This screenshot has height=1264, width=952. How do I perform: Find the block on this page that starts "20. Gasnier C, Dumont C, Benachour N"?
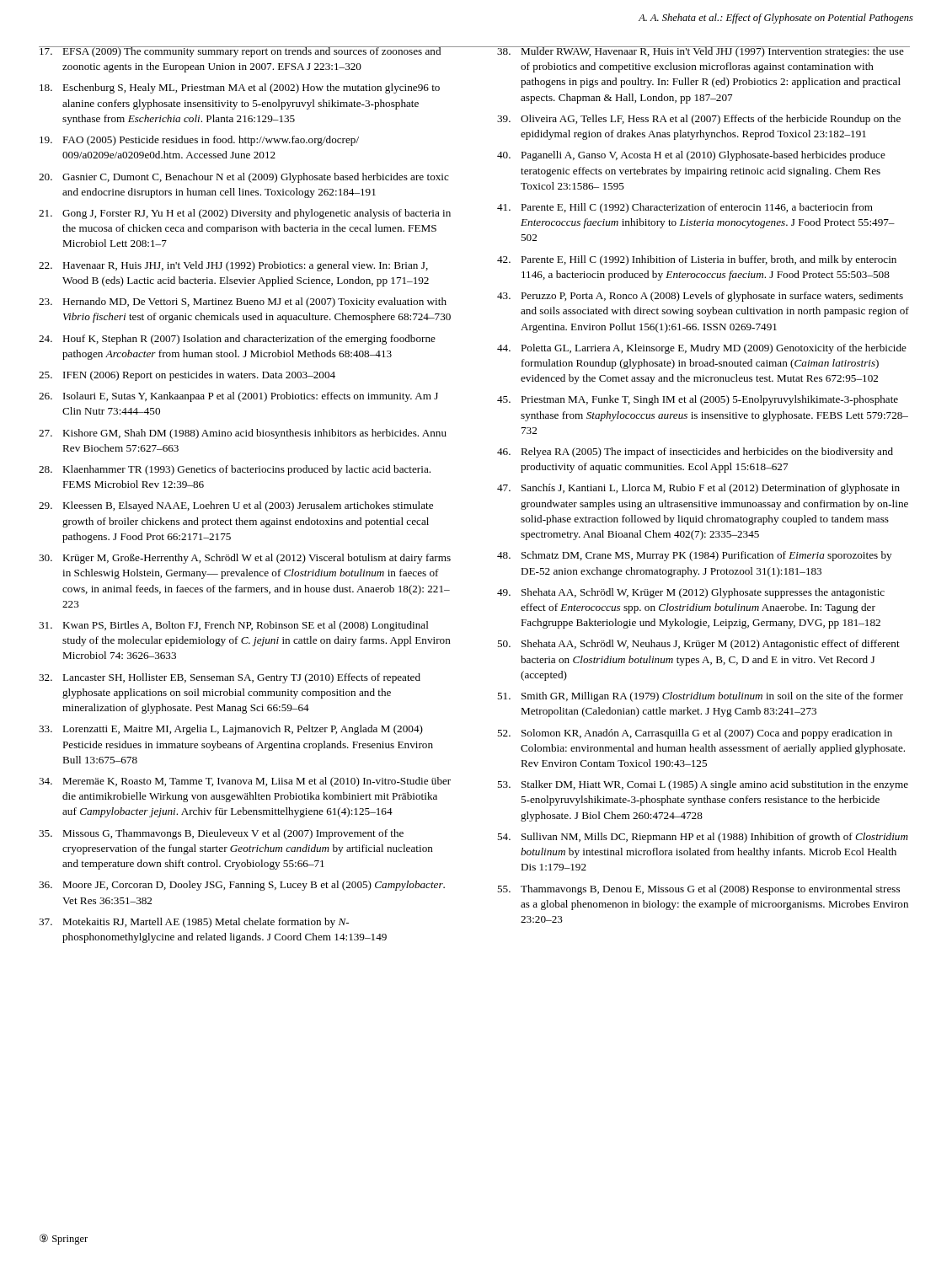tap(245, 184)
